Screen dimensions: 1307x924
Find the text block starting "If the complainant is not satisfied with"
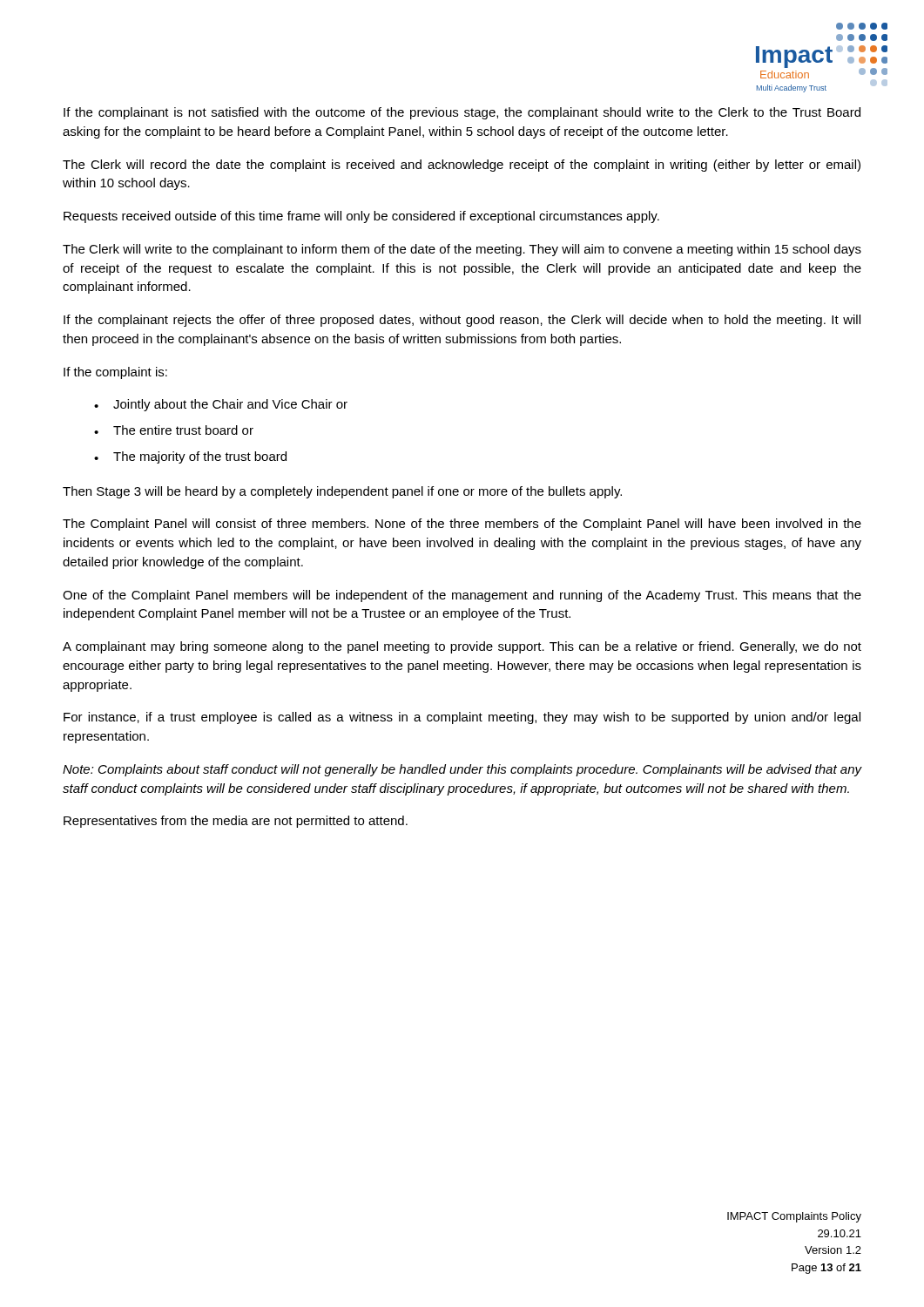click(x=462, y=121)
